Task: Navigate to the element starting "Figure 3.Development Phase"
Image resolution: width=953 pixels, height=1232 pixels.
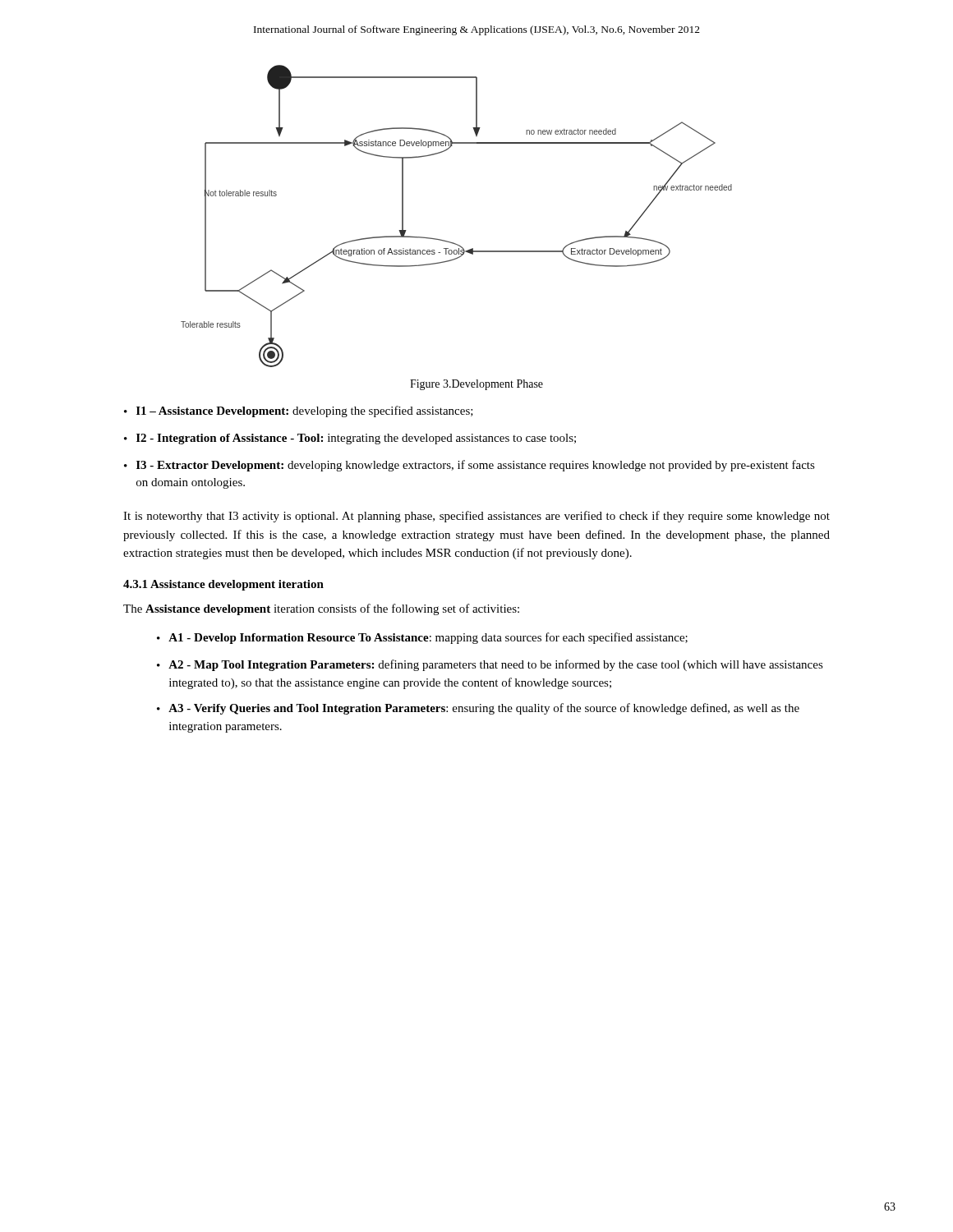Action: (476, 384)
